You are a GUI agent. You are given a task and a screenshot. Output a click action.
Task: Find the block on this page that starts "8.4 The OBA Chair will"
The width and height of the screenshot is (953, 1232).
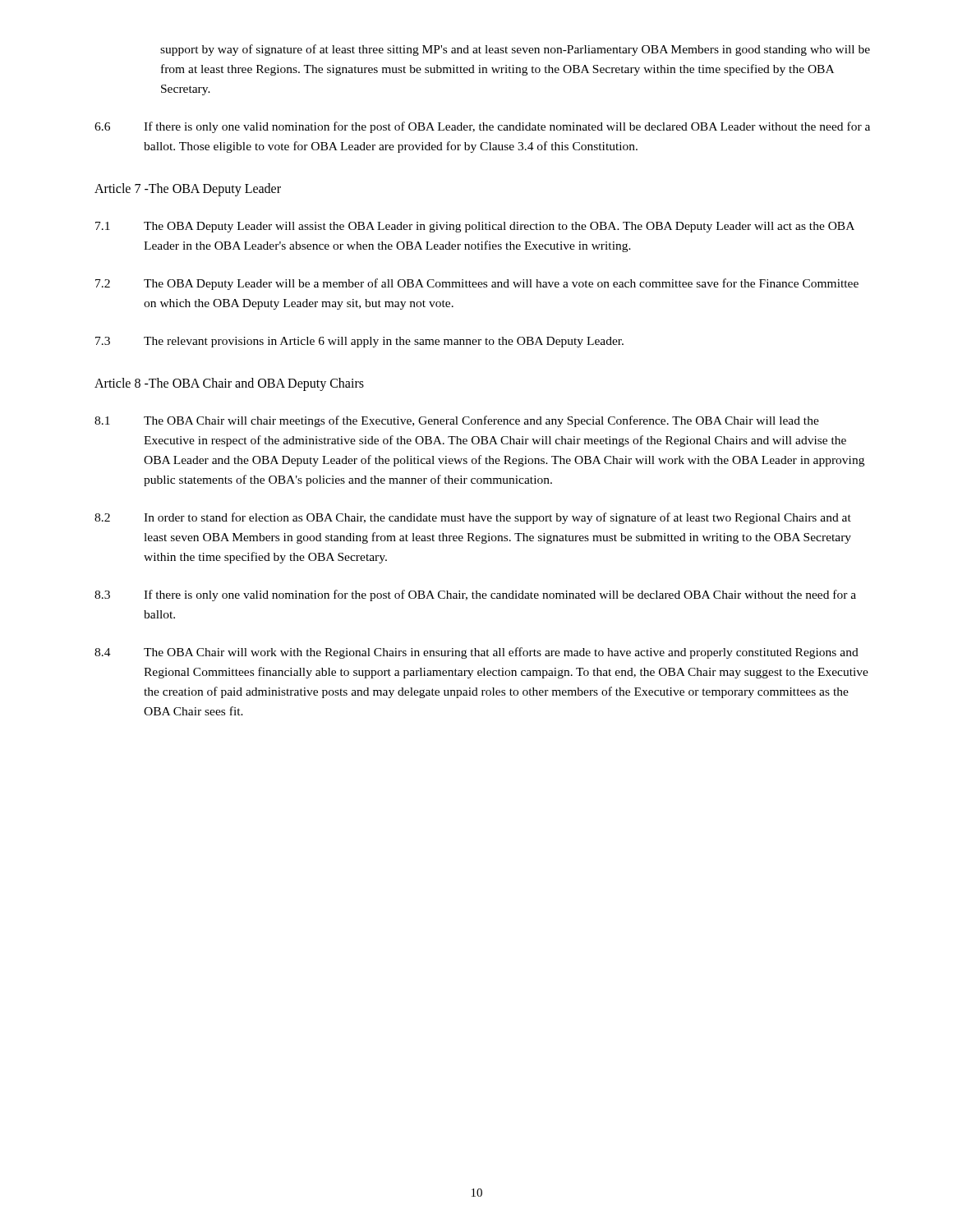pyautogui.click(x=483, y=682)
